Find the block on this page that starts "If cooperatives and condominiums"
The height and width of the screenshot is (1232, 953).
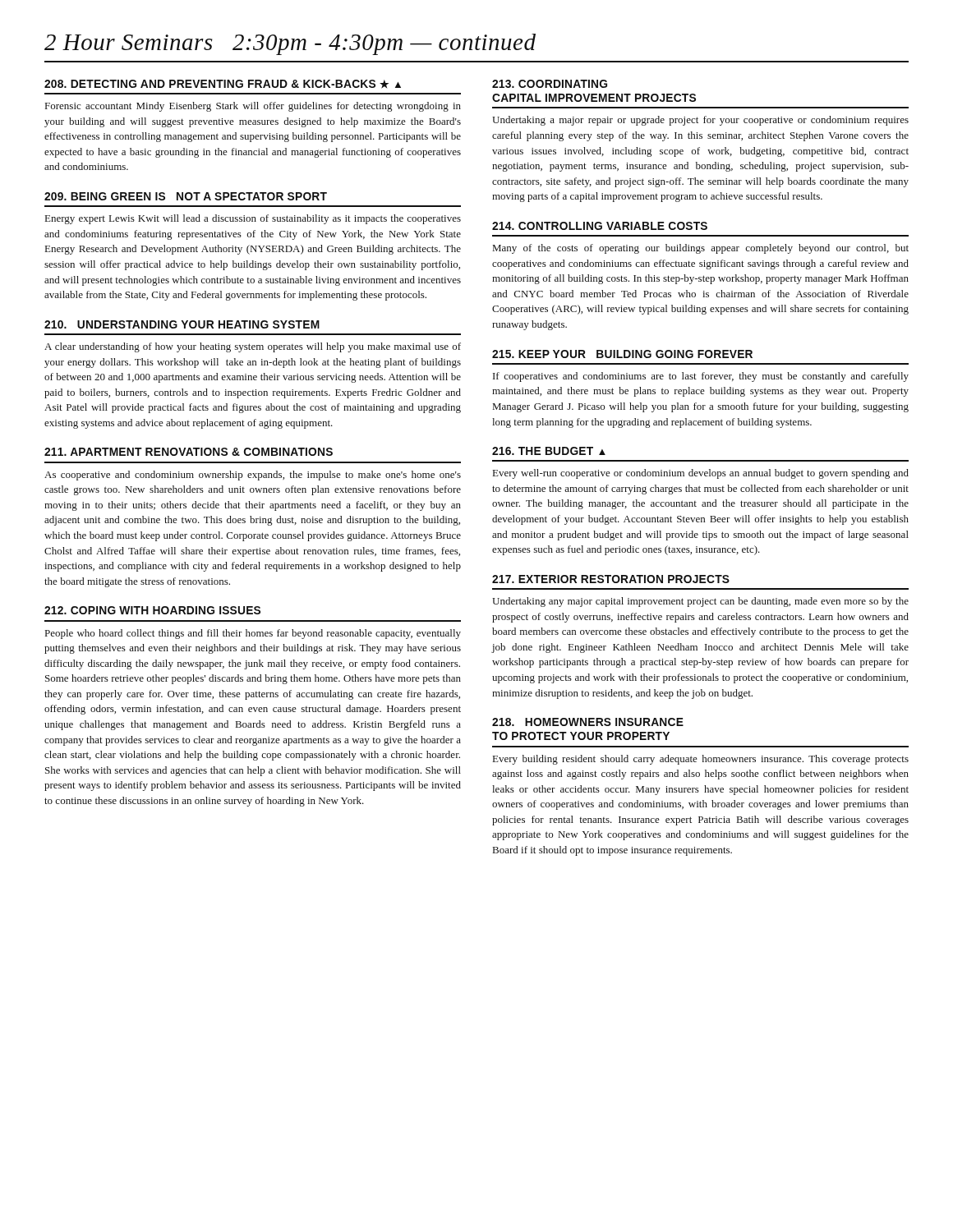pyautogui.click(x=700, y=398)
